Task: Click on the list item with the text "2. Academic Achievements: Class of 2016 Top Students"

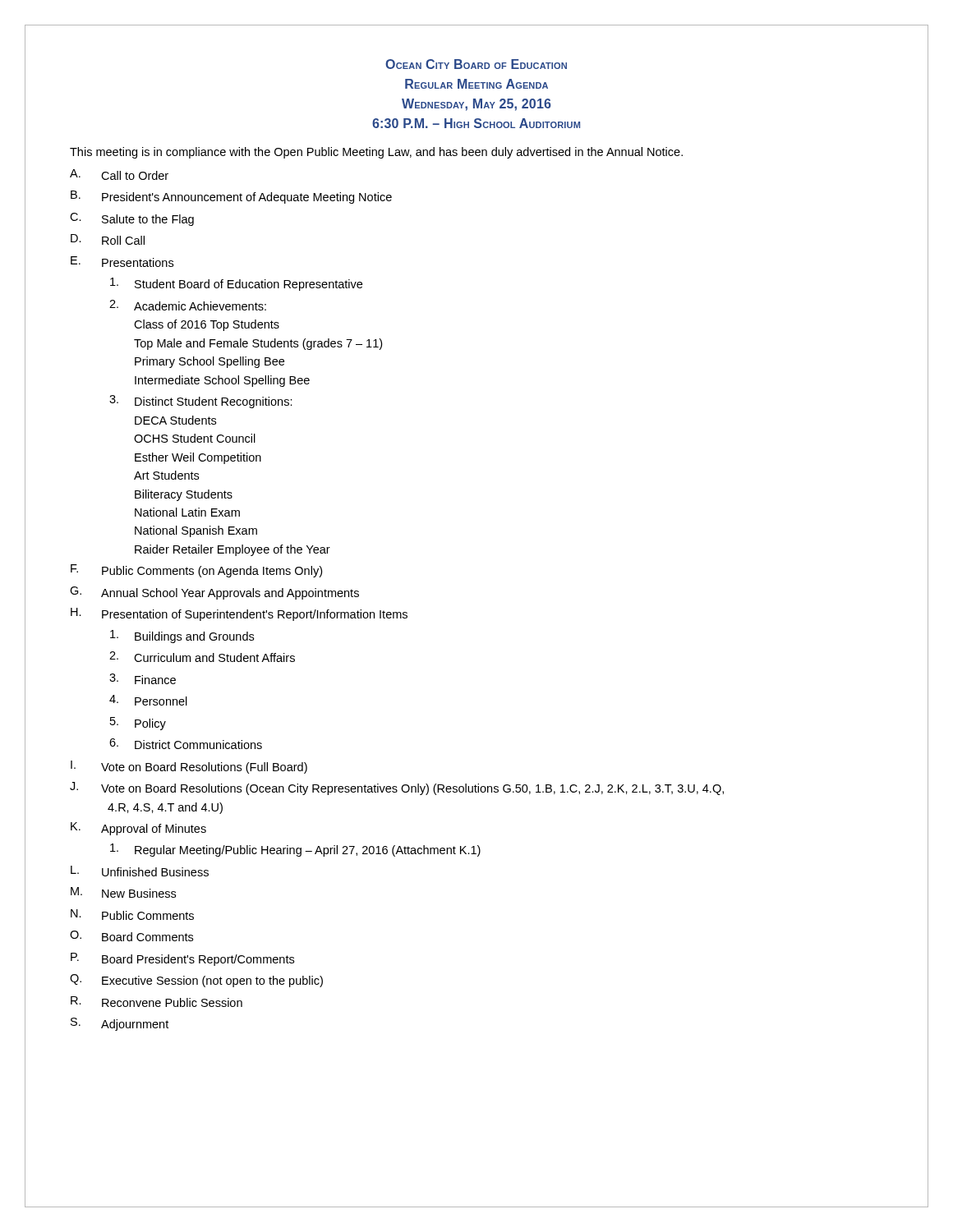Action: [x=188, y=305]
